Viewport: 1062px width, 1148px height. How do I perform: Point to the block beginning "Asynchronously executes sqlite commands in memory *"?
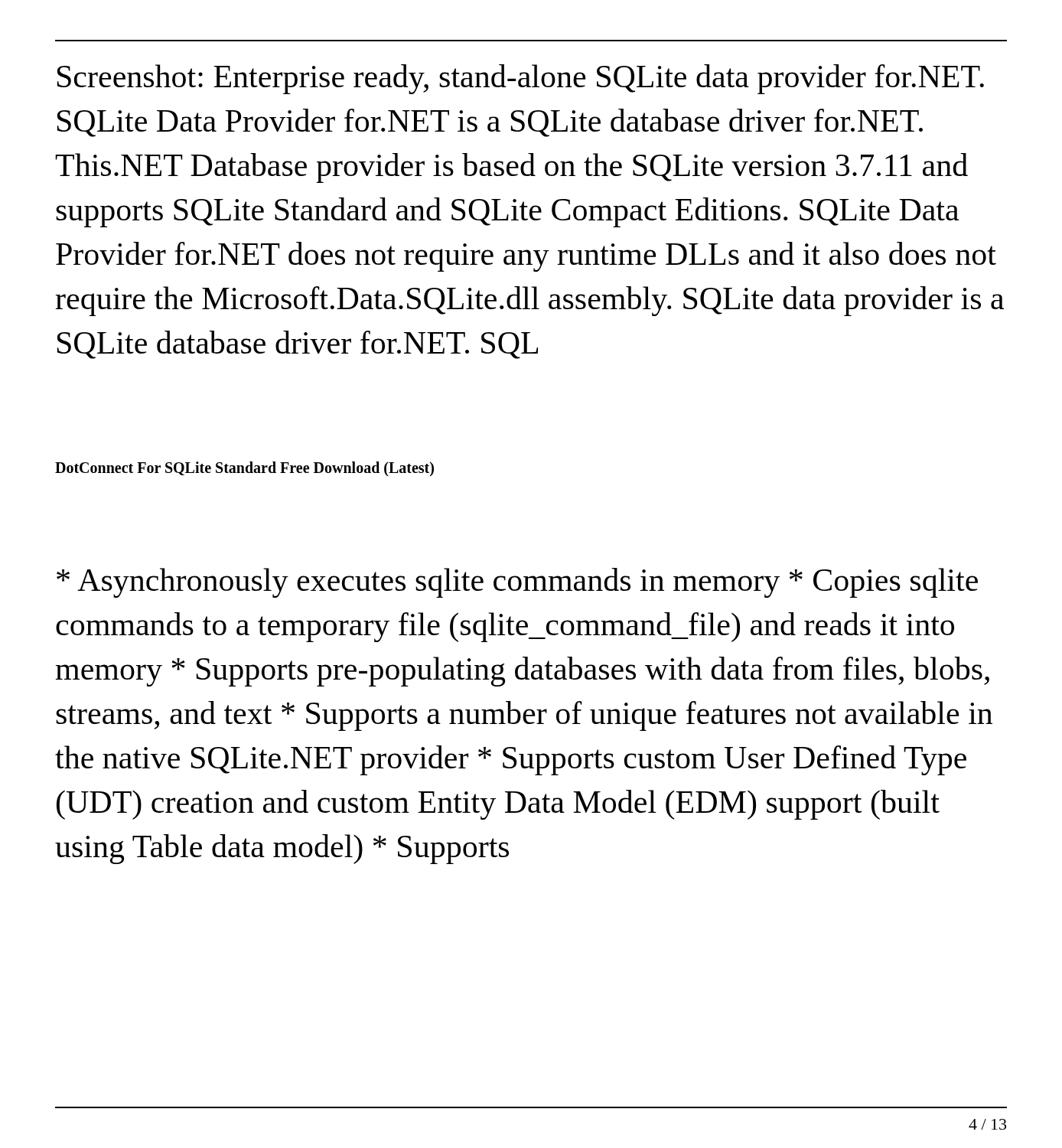[524, 713]
